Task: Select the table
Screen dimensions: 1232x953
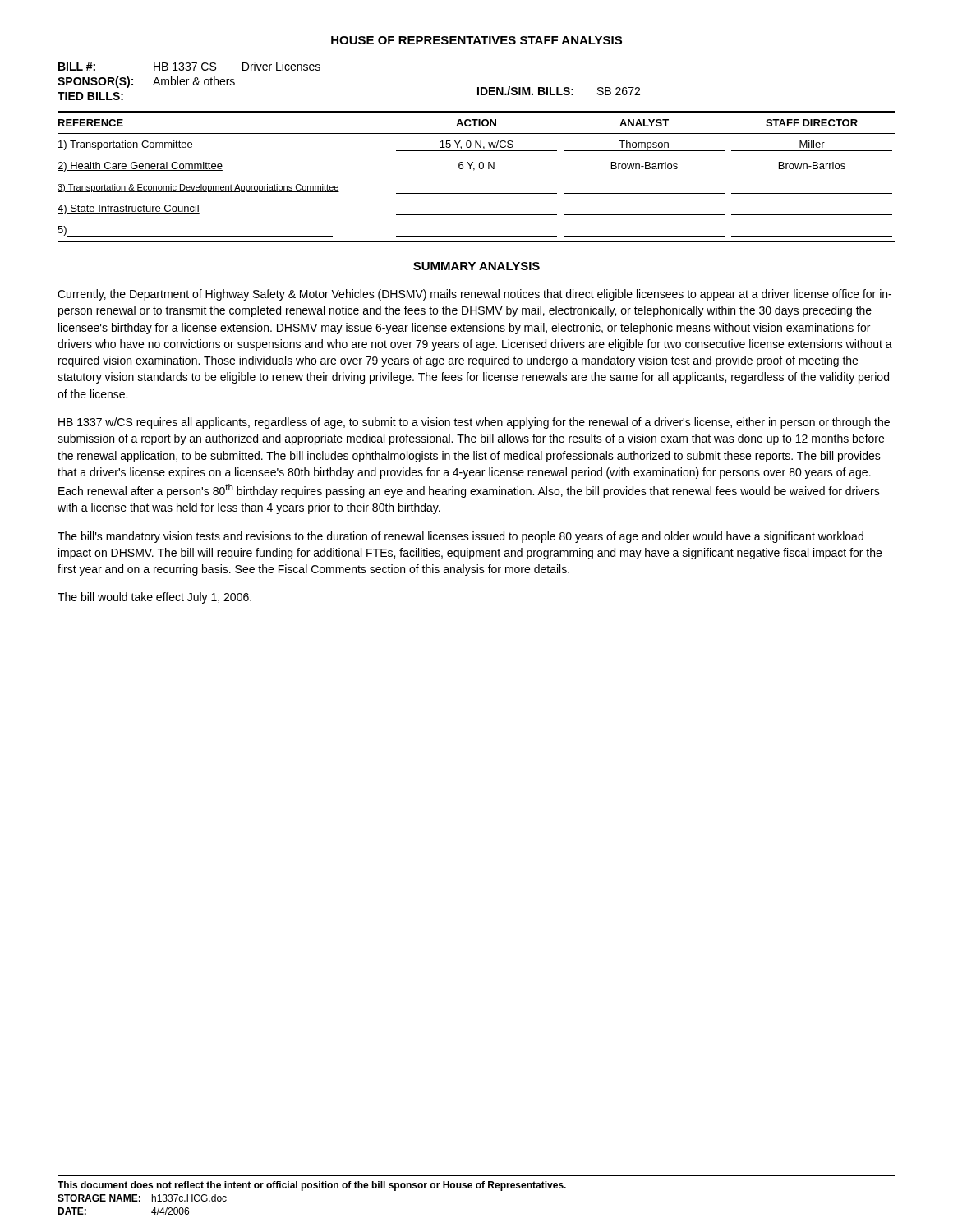Action: point(476,177)
